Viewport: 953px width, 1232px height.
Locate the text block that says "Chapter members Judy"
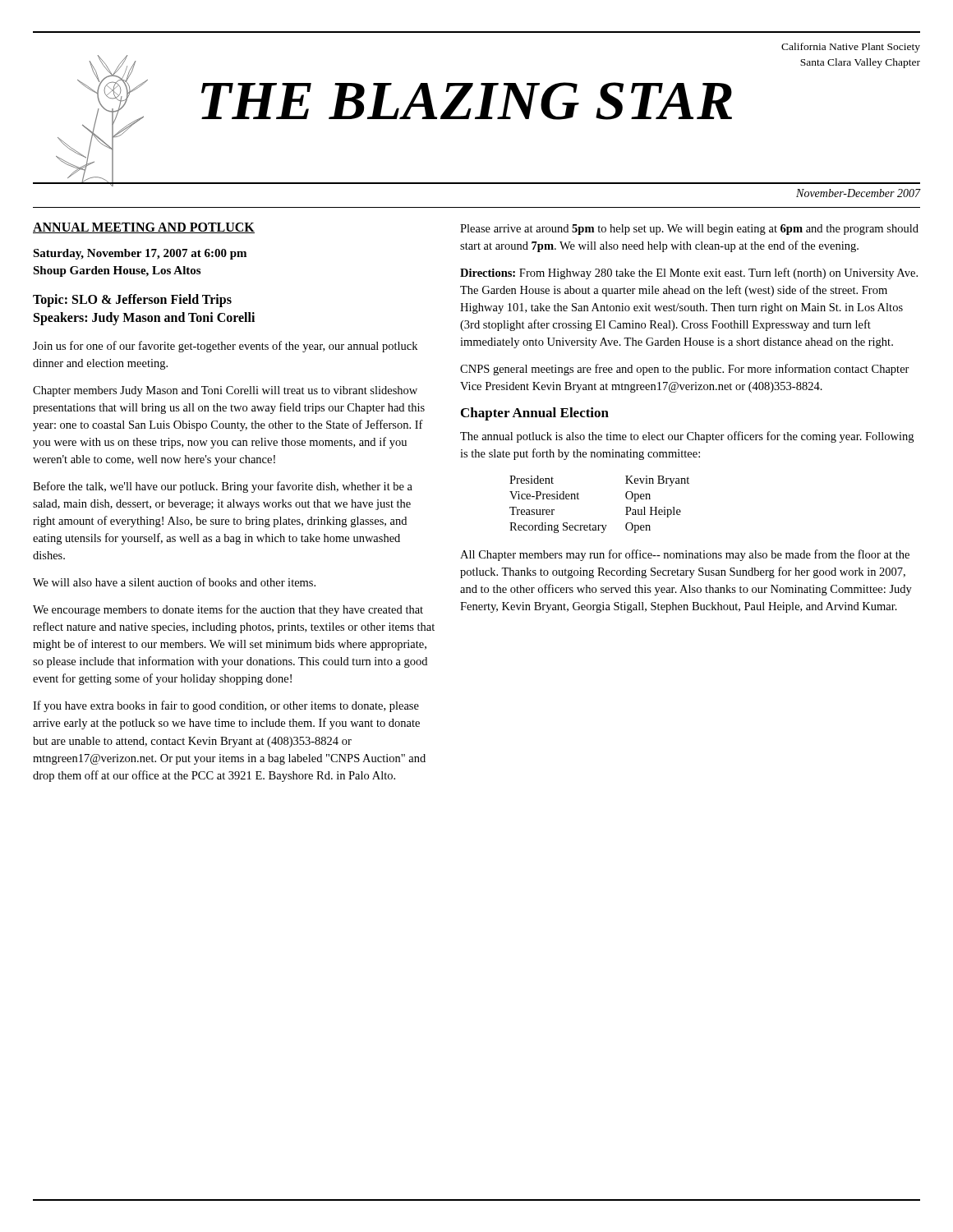[234, 425]
